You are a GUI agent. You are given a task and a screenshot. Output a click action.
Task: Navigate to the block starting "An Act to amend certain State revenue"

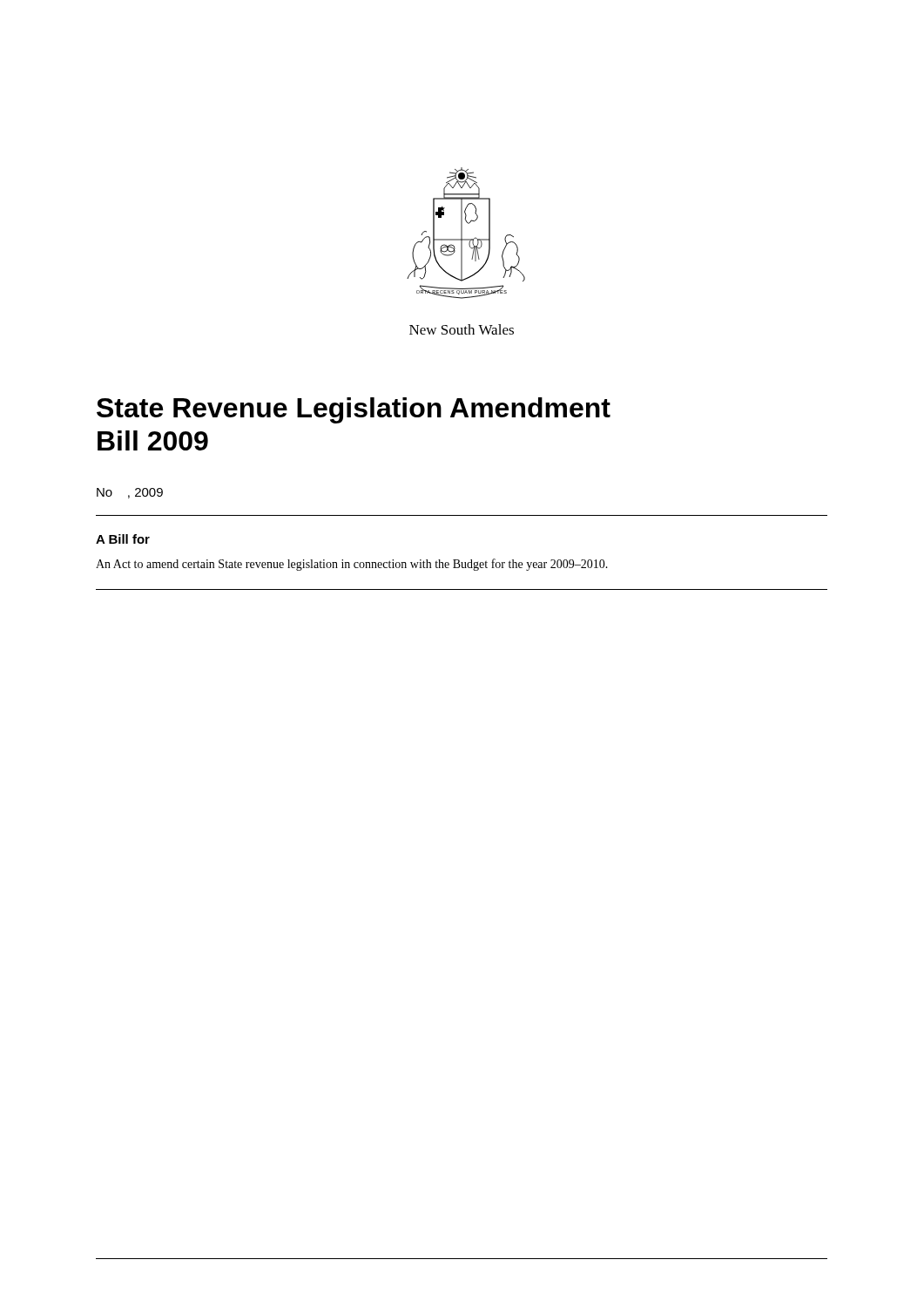point(352,564)
